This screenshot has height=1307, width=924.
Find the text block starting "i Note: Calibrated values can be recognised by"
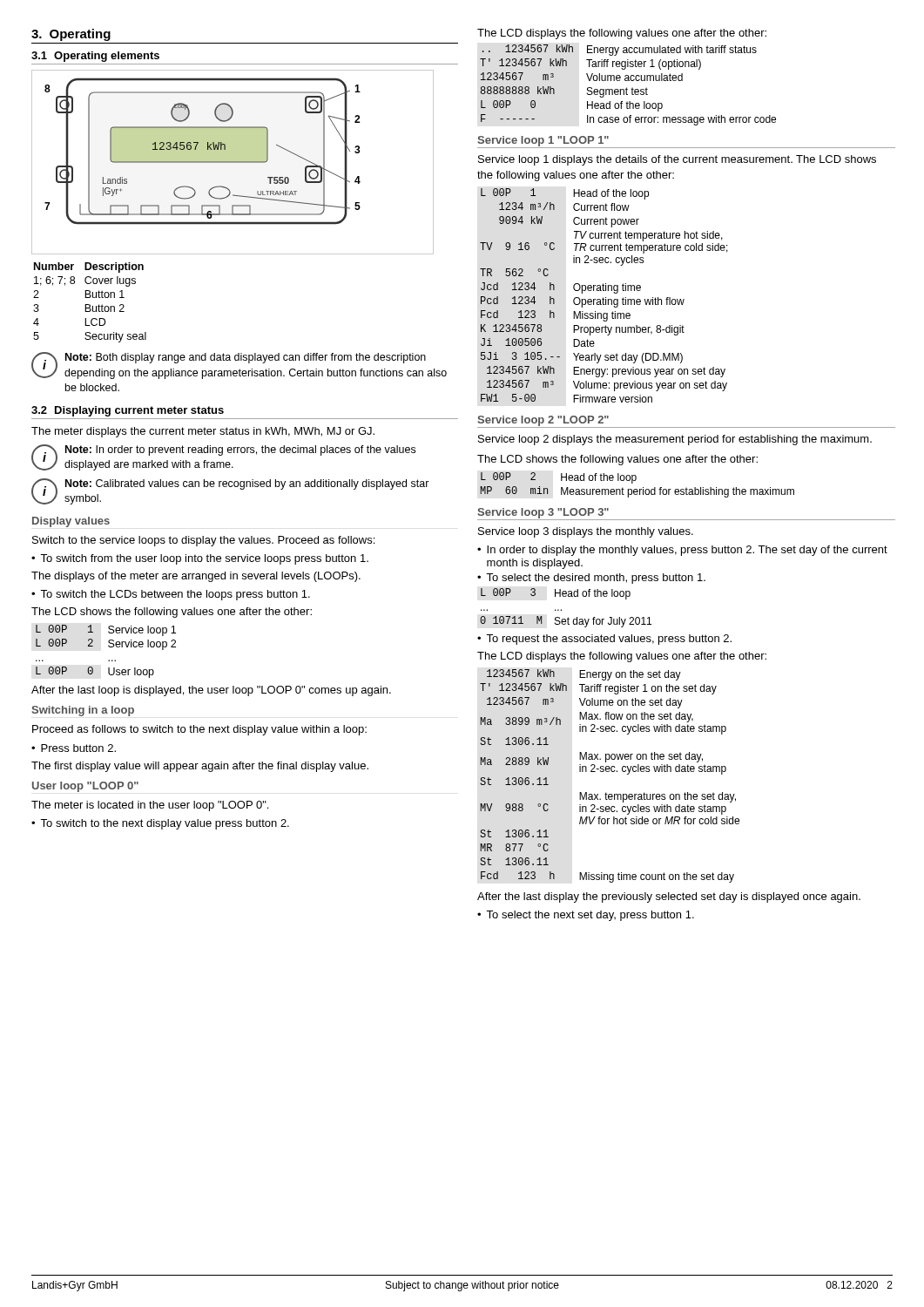pos(245,492)
